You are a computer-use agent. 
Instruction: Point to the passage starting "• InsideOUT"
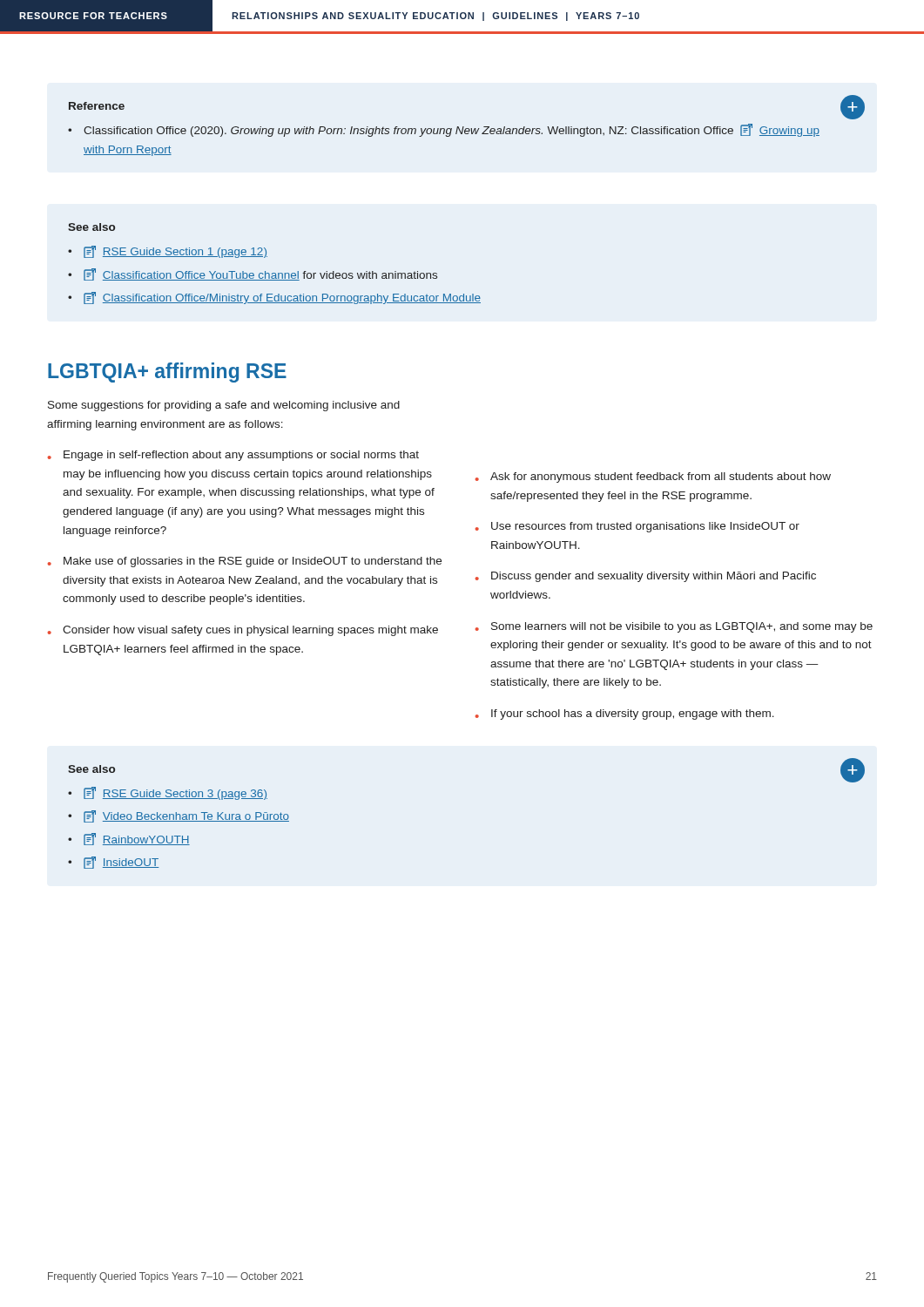pos(113,863)
